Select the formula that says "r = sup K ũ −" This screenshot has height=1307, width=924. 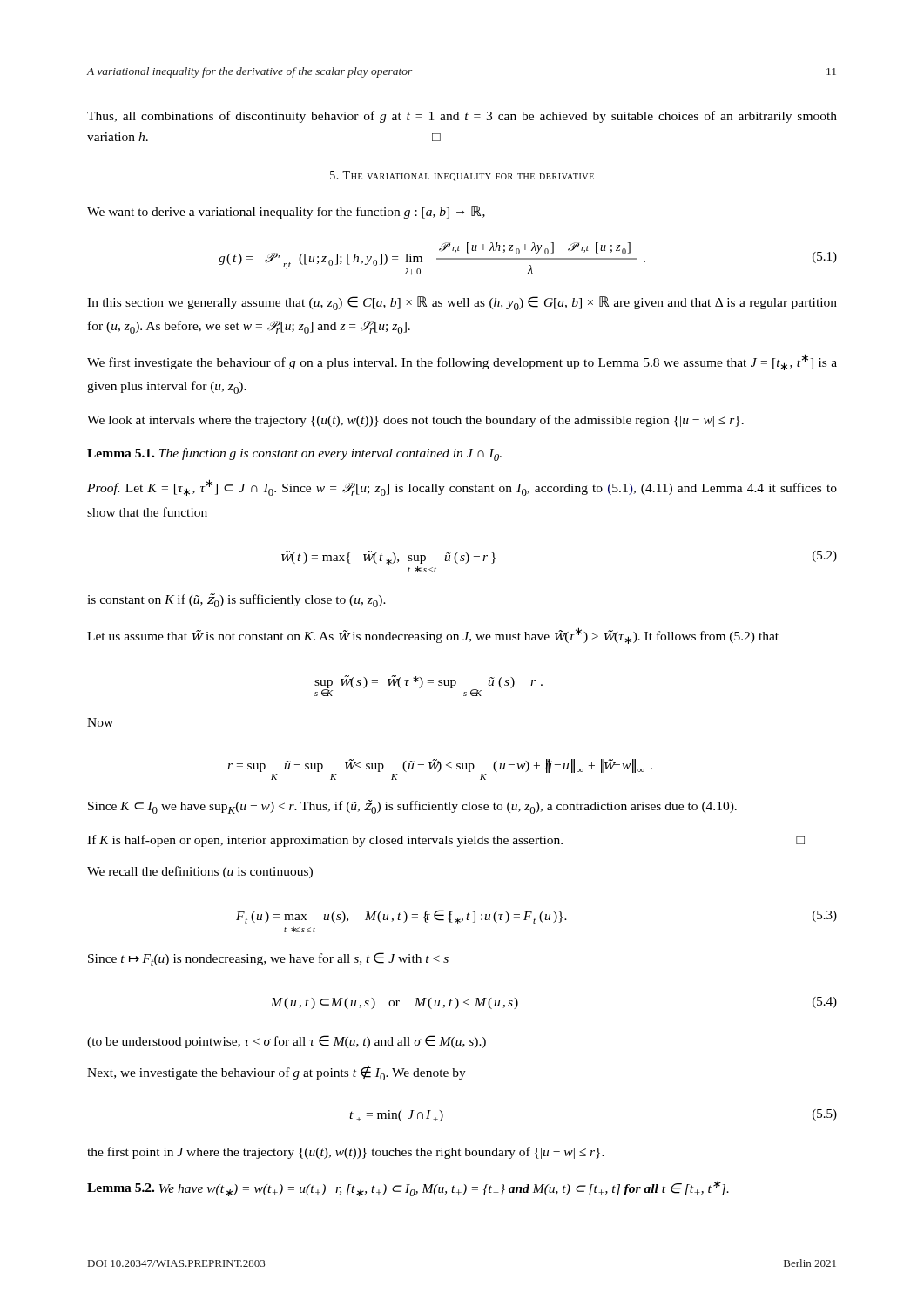click(462, 764)
